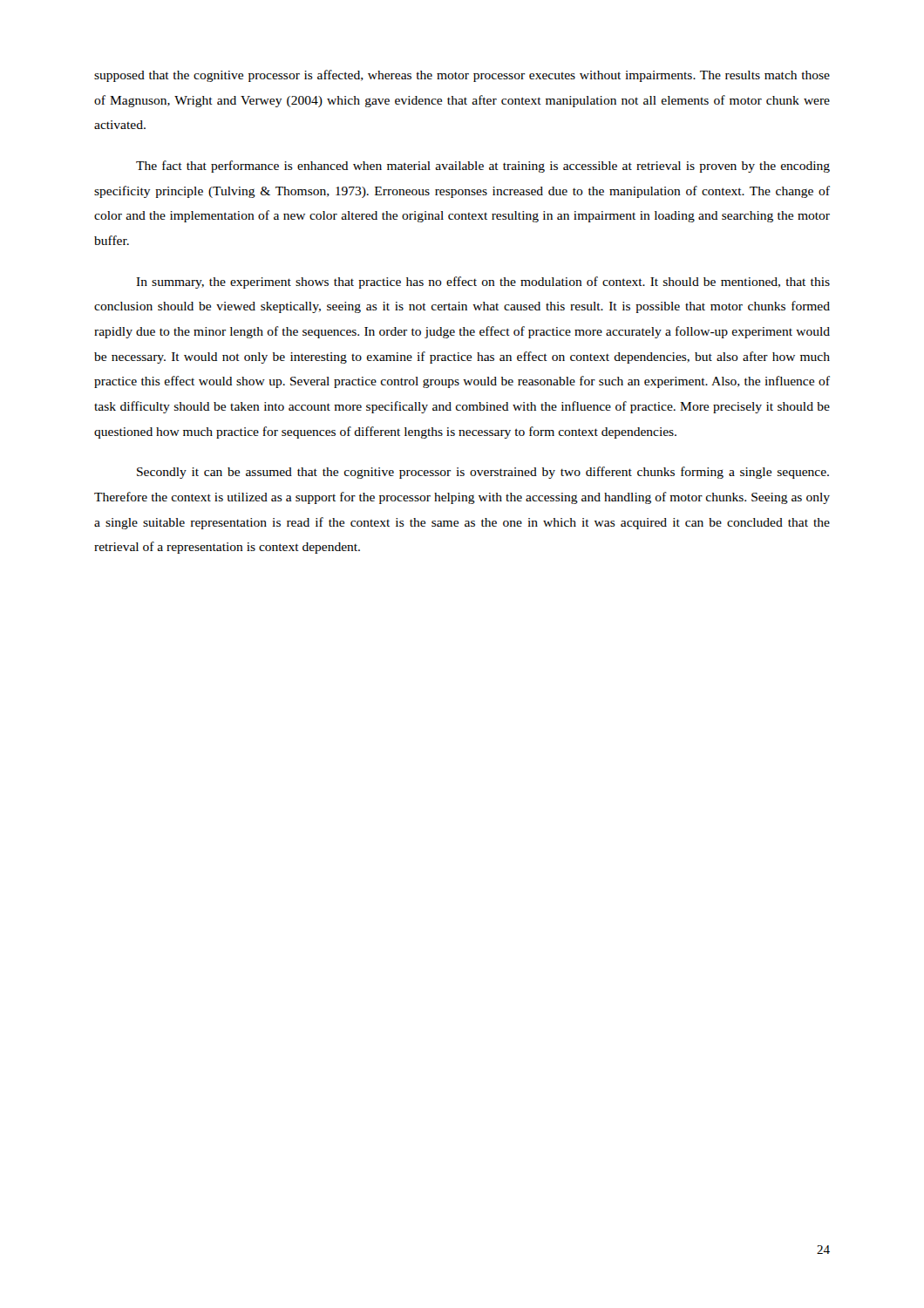Locate the element starting "supposed that the cognitive"
This screenshot has height=1308, width=924.
click(462, 311)
